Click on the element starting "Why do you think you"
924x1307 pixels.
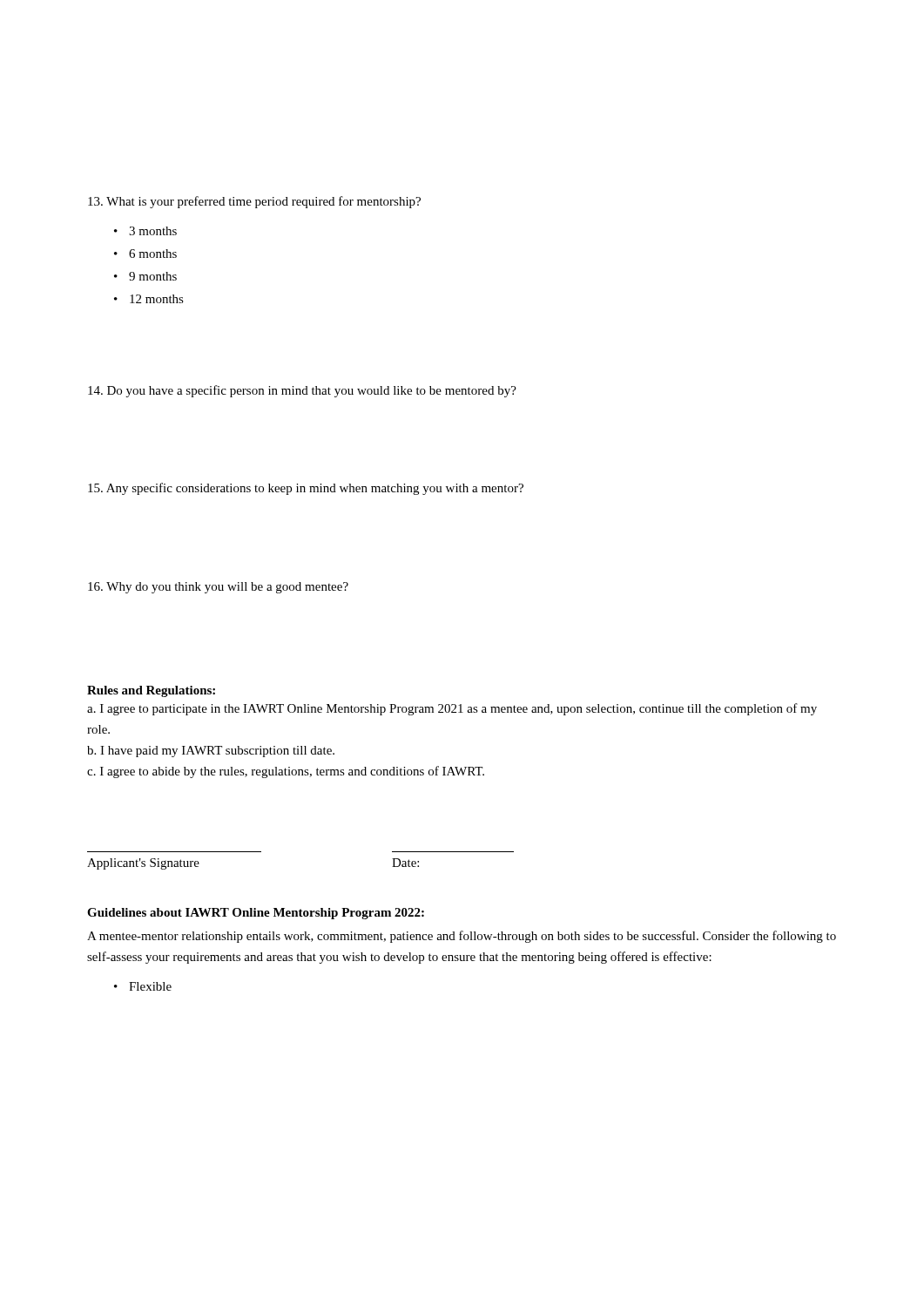point(218,586)
